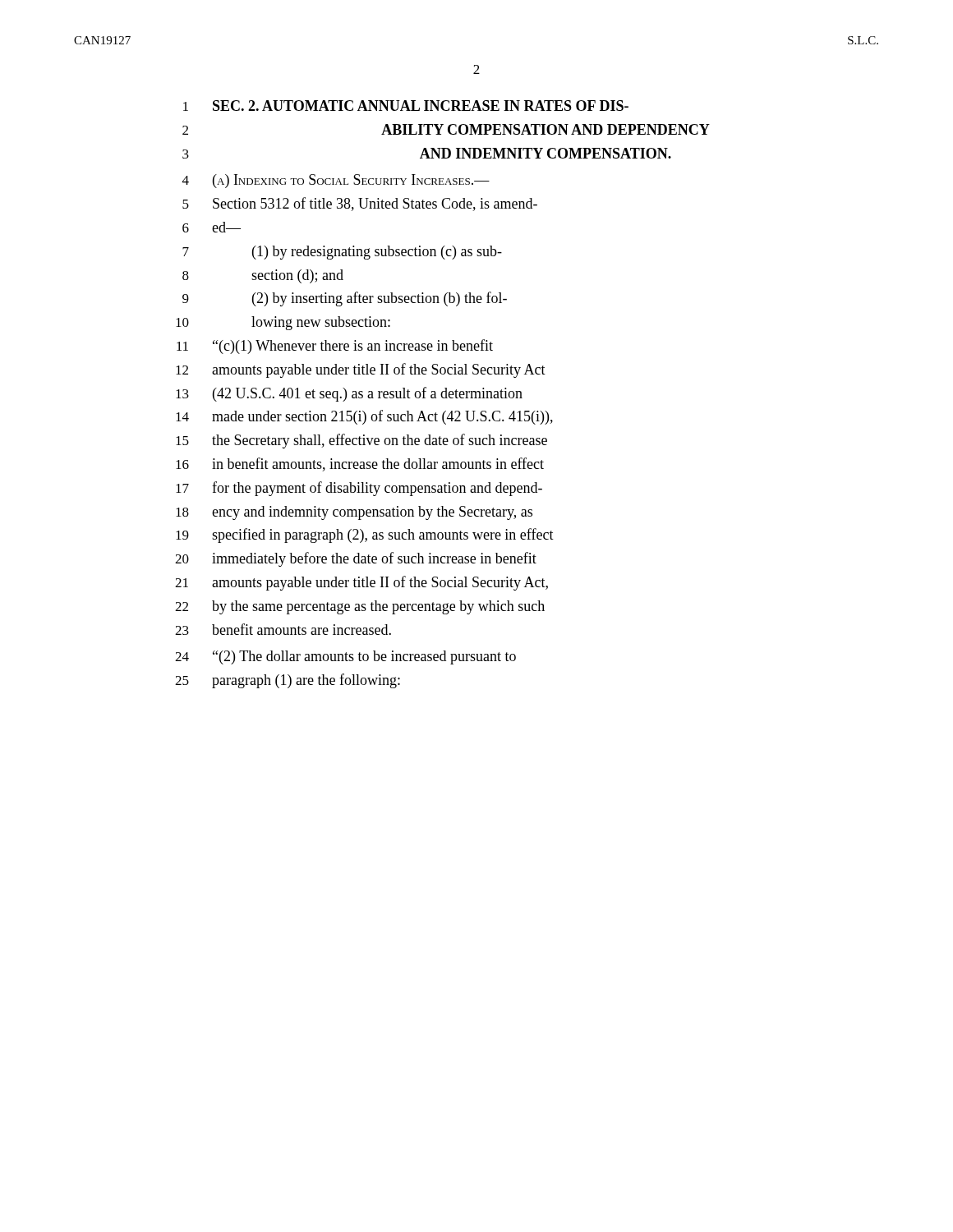Image resolution: width=953 pixels, height=1232 pixels.
Task: Click on the text block containing "20 immediately before"
Action: [511, 559]
